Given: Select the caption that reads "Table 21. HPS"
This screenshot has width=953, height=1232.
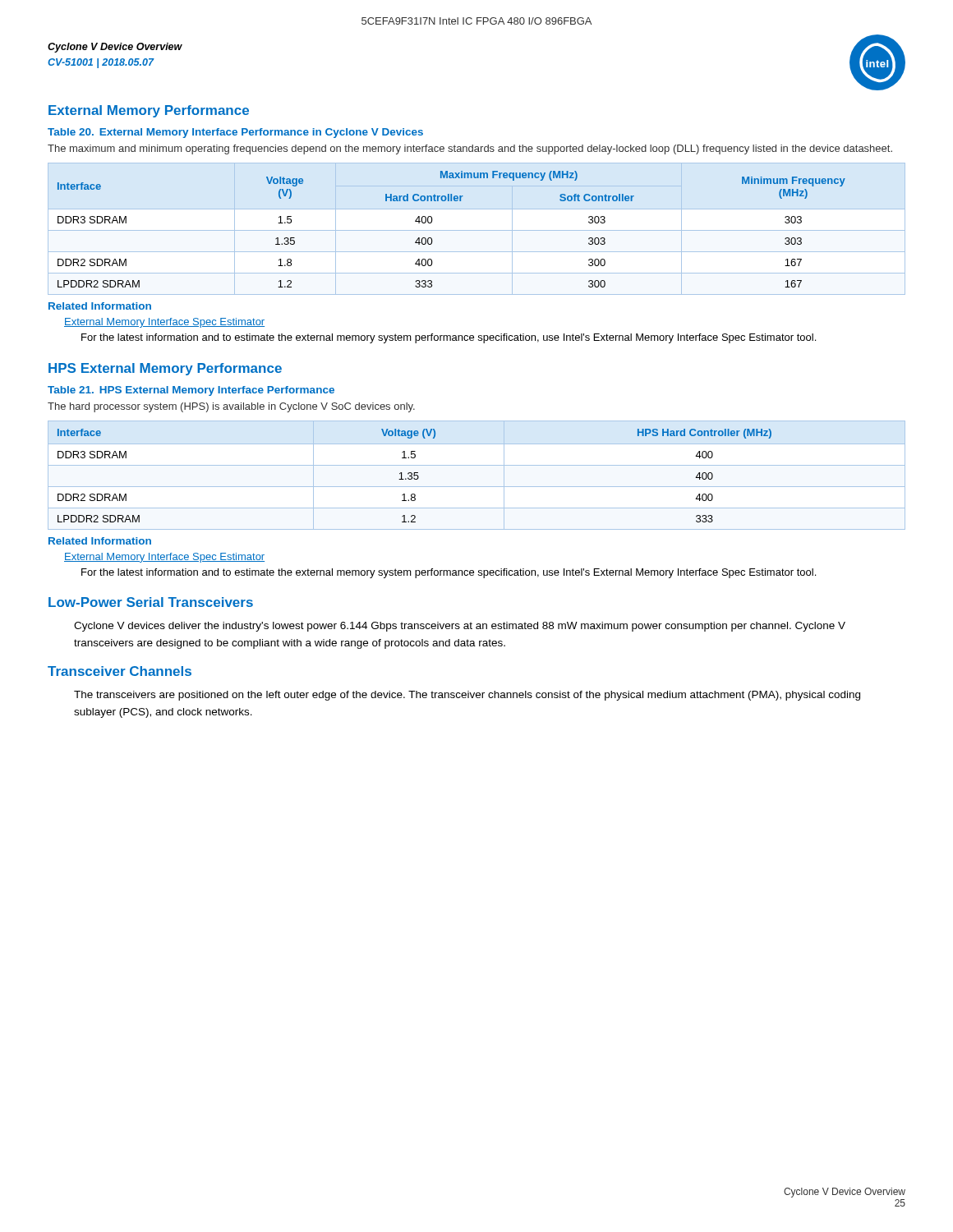Looking at the screenshot, I should point(191,391).
